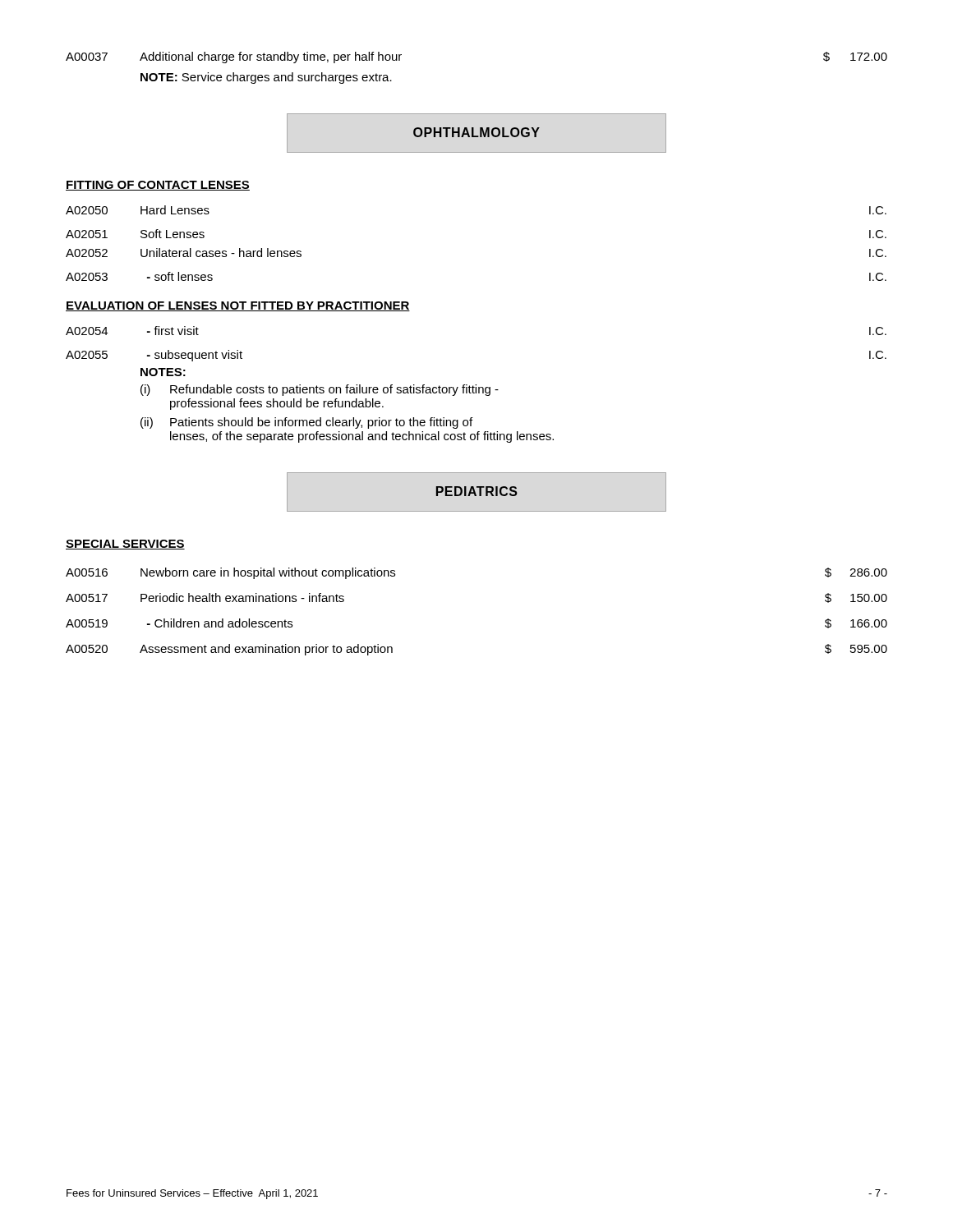Select the text block that says "A02051 Soft Lenses"
The height and width of the screenshot is (1232, 953).
tap(85, 234)
